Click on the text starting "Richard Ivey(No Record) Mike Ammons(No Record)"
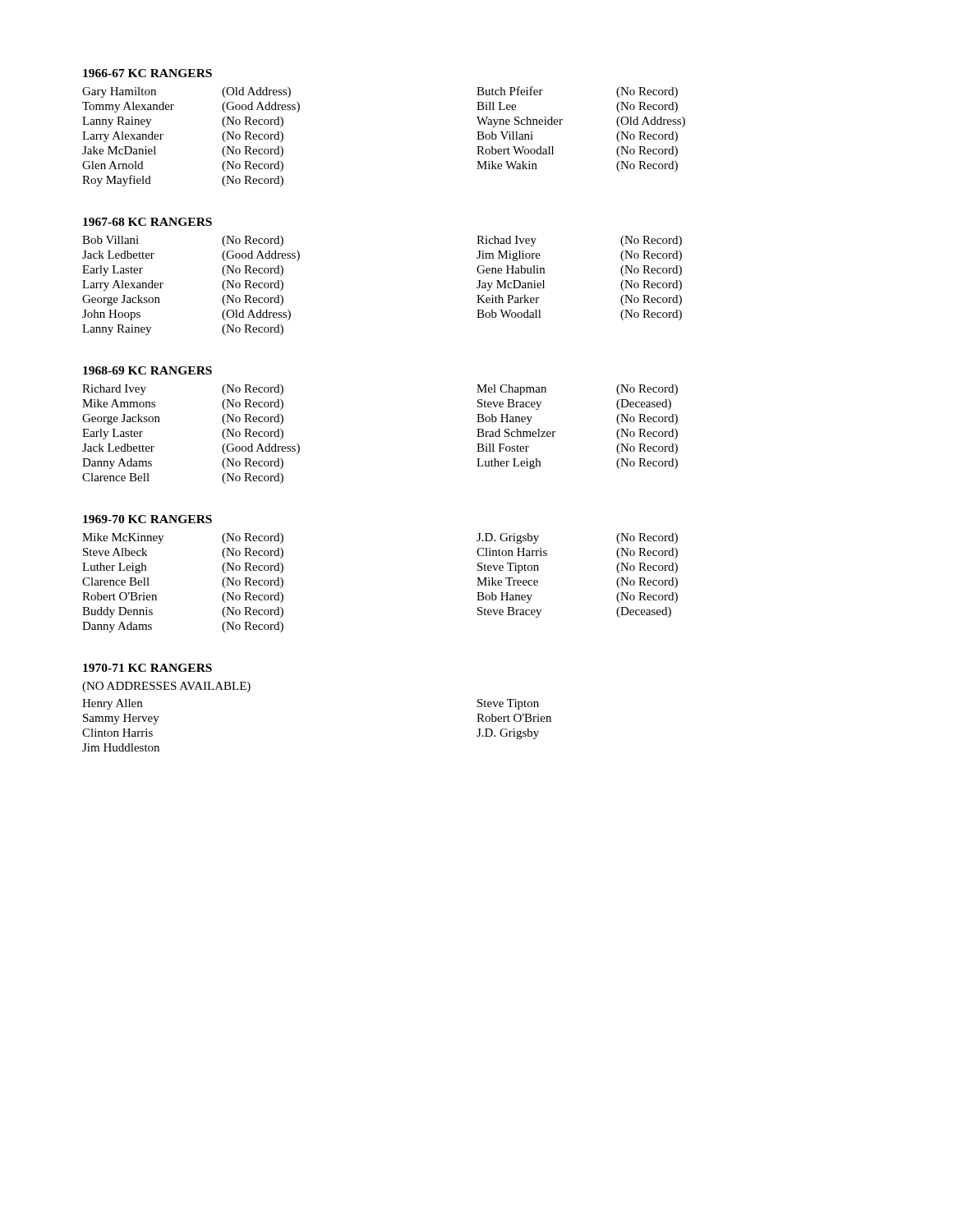The height and width of the screenshot is (1232, 953). (476, 434)
